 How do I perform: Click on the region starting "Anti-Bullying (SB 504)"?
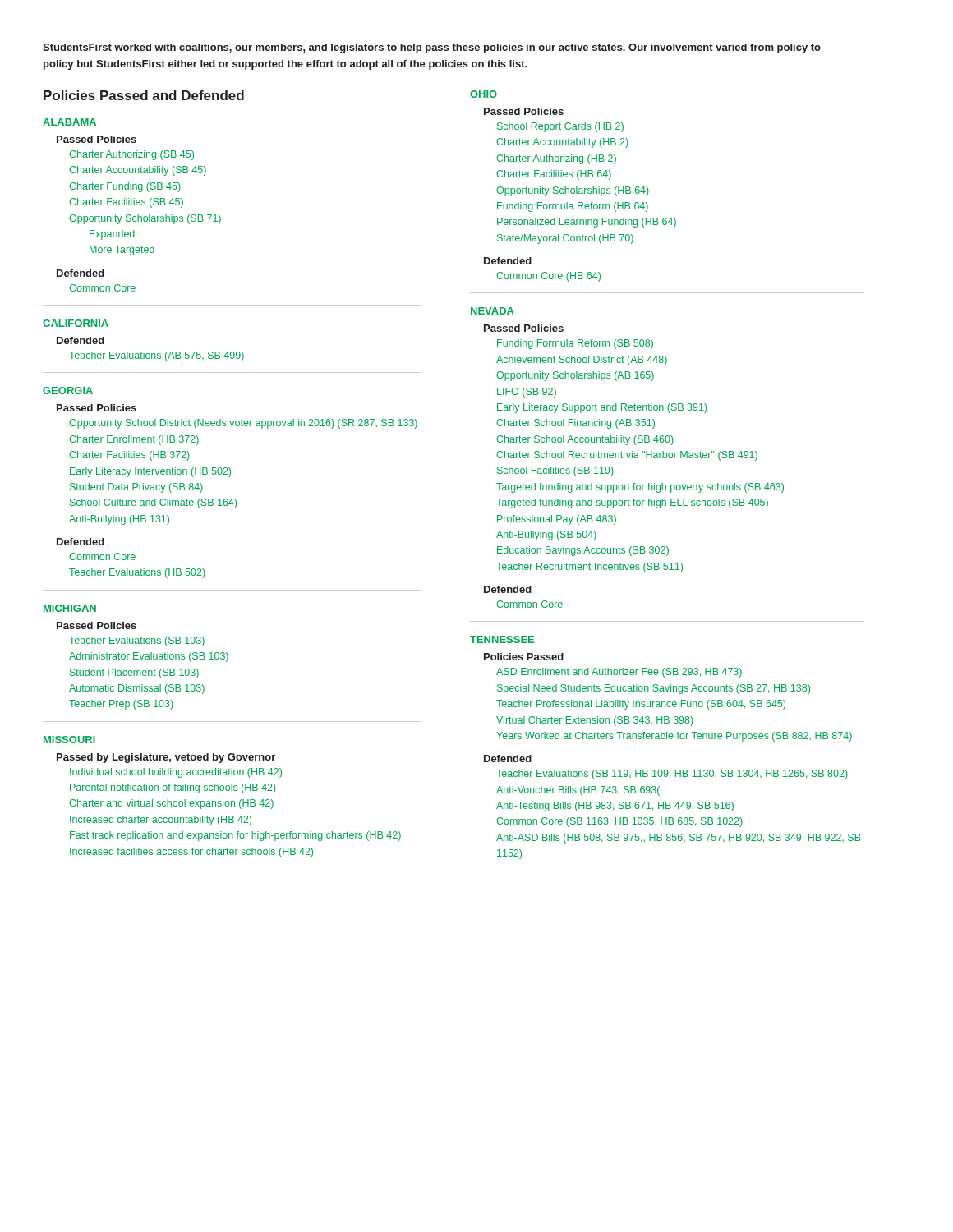546,535
